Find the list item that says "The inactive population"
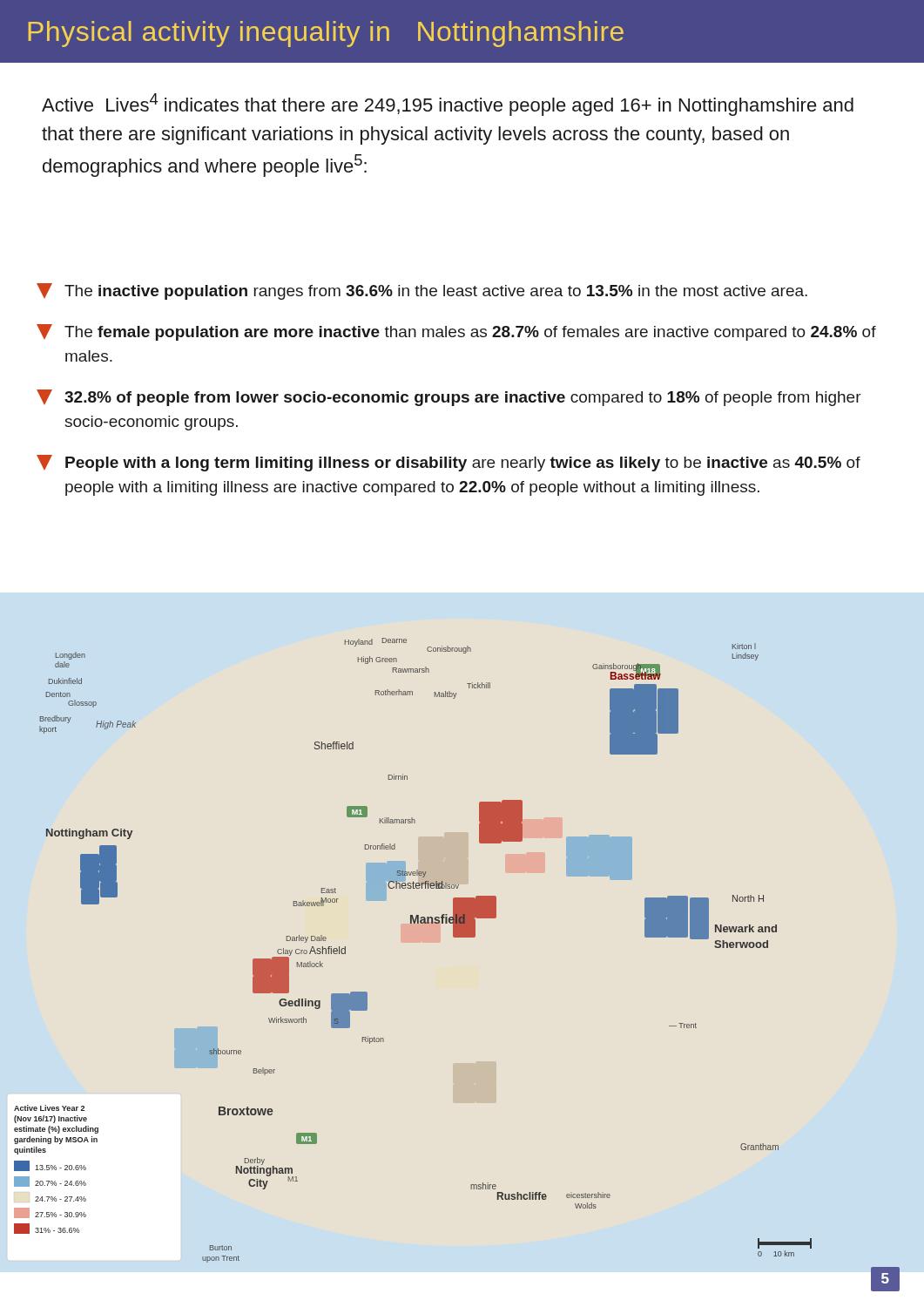 [422, 291]
